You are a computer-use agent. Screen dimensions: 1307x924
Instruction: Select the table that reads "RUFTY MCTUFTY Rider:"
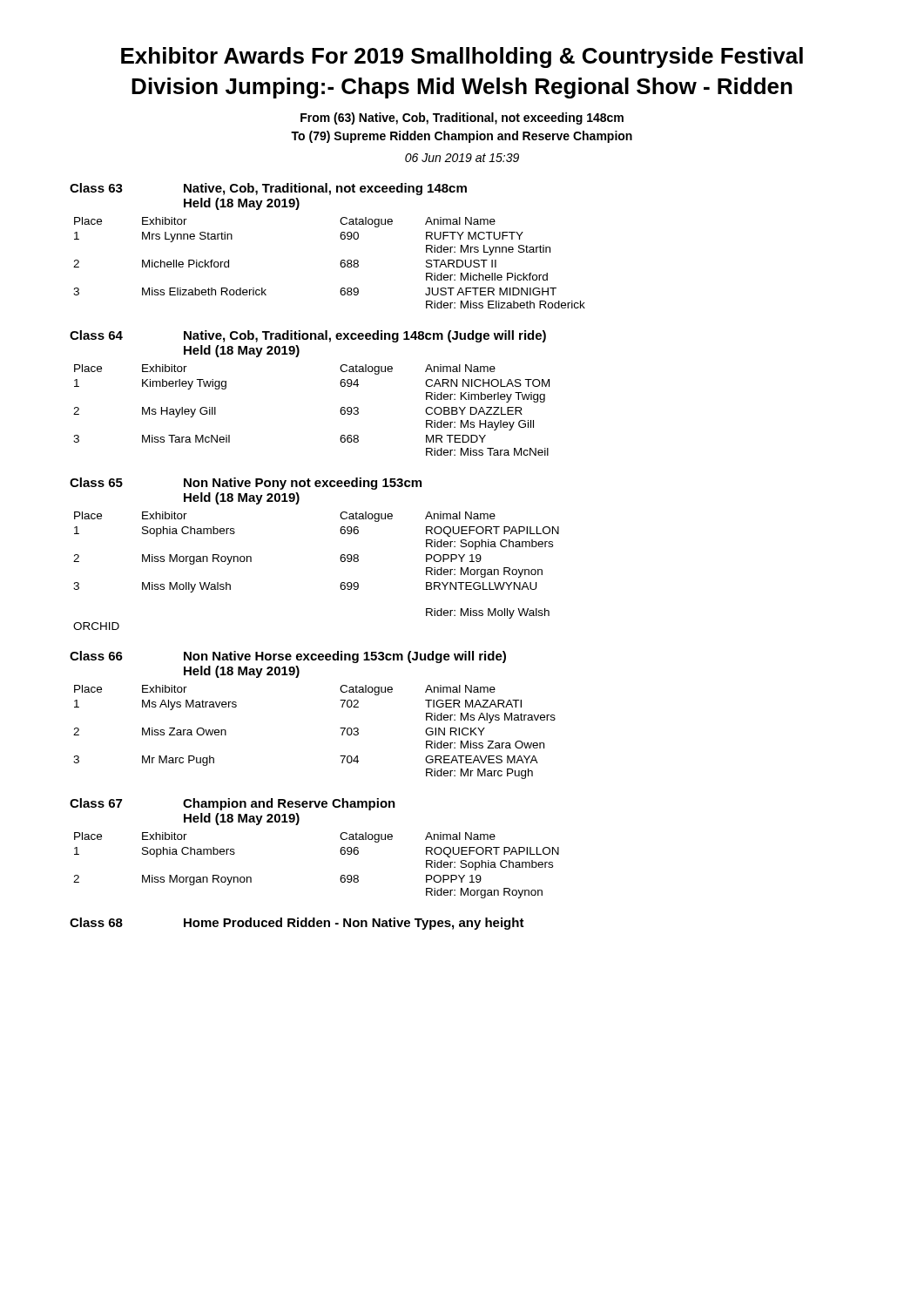(462, 263)
